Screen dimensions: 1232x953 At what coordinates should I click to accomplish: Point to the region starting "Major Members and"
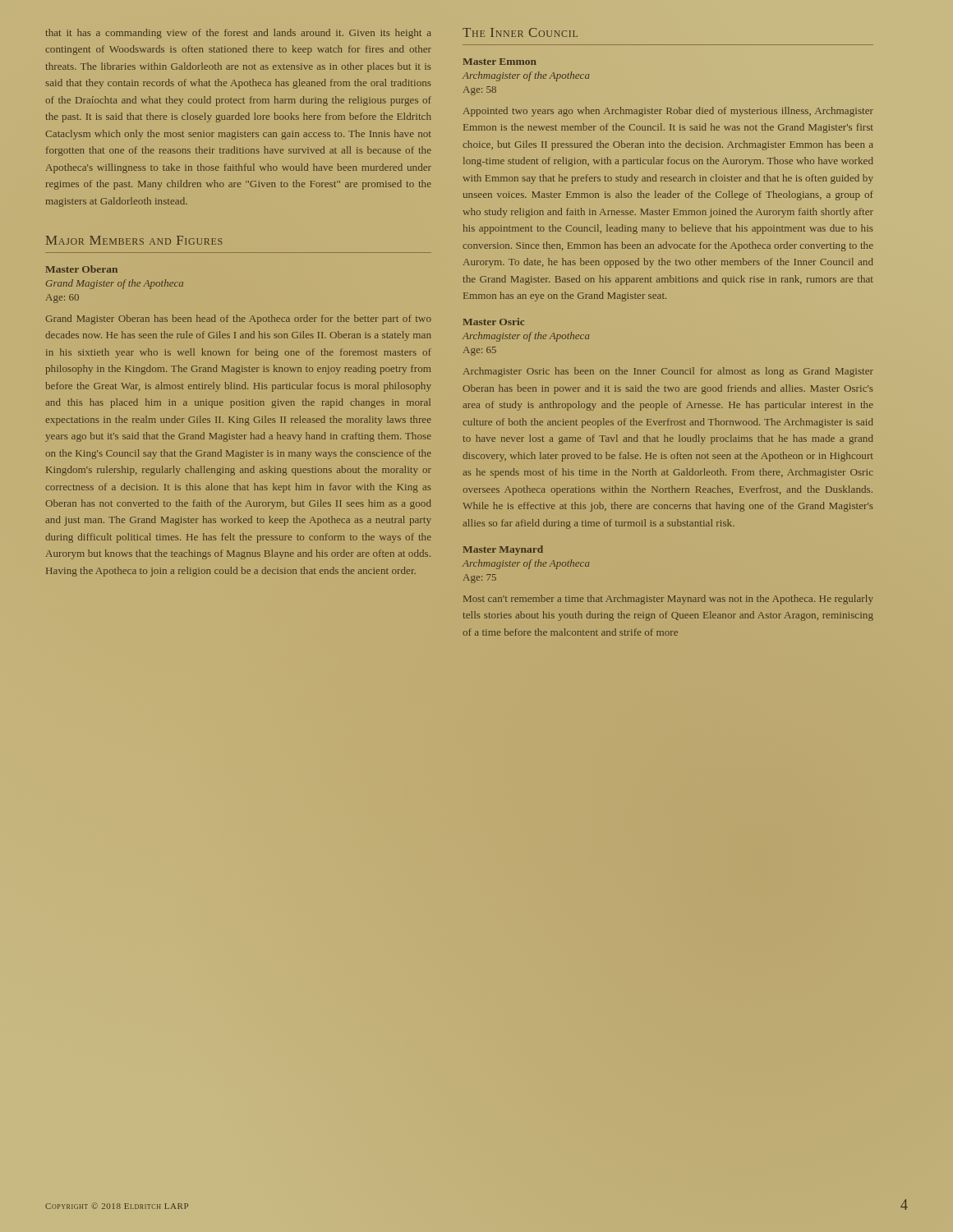(134, 240)
